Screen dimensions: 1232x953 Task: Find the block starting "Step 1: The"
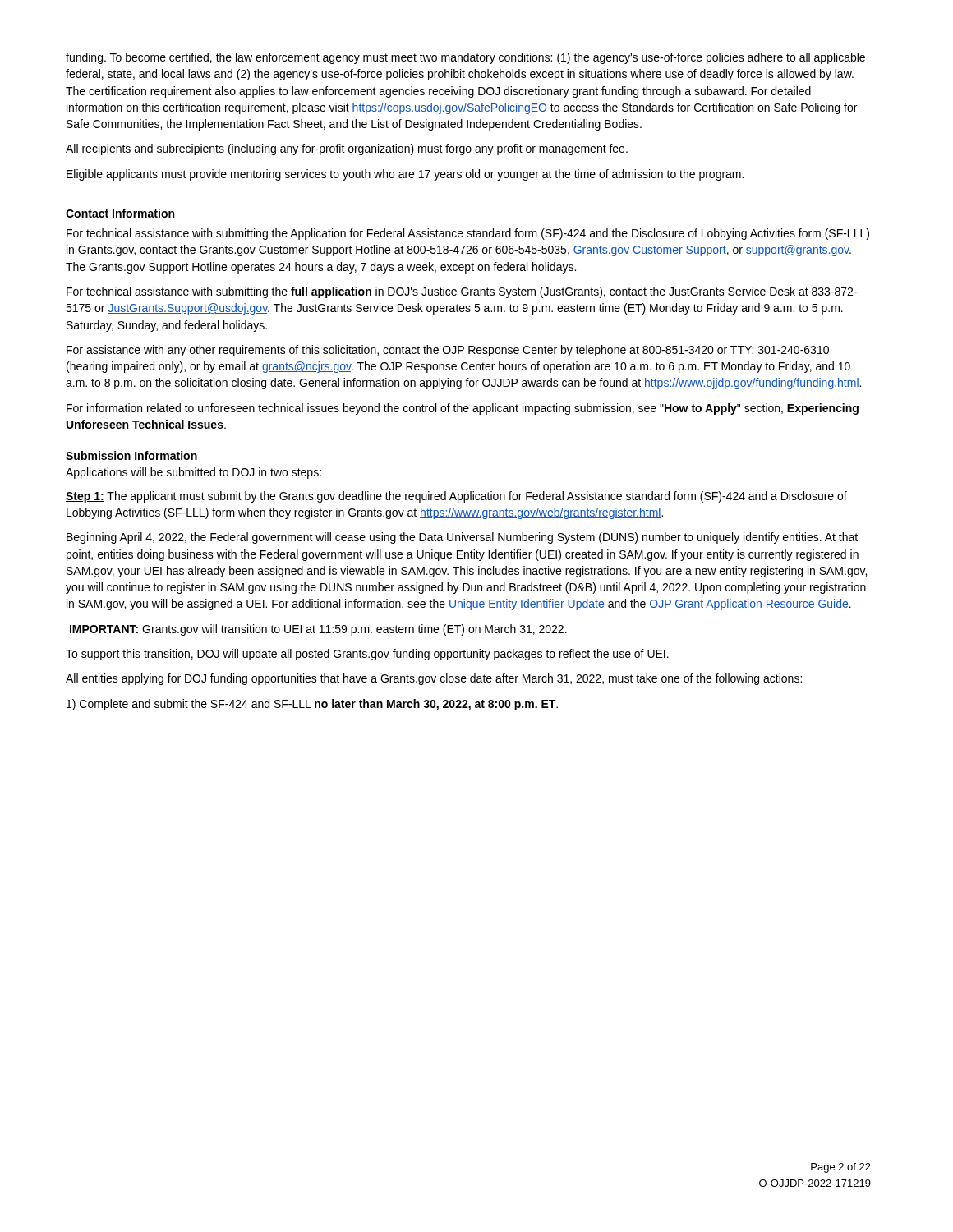click(x=456, y=504)
